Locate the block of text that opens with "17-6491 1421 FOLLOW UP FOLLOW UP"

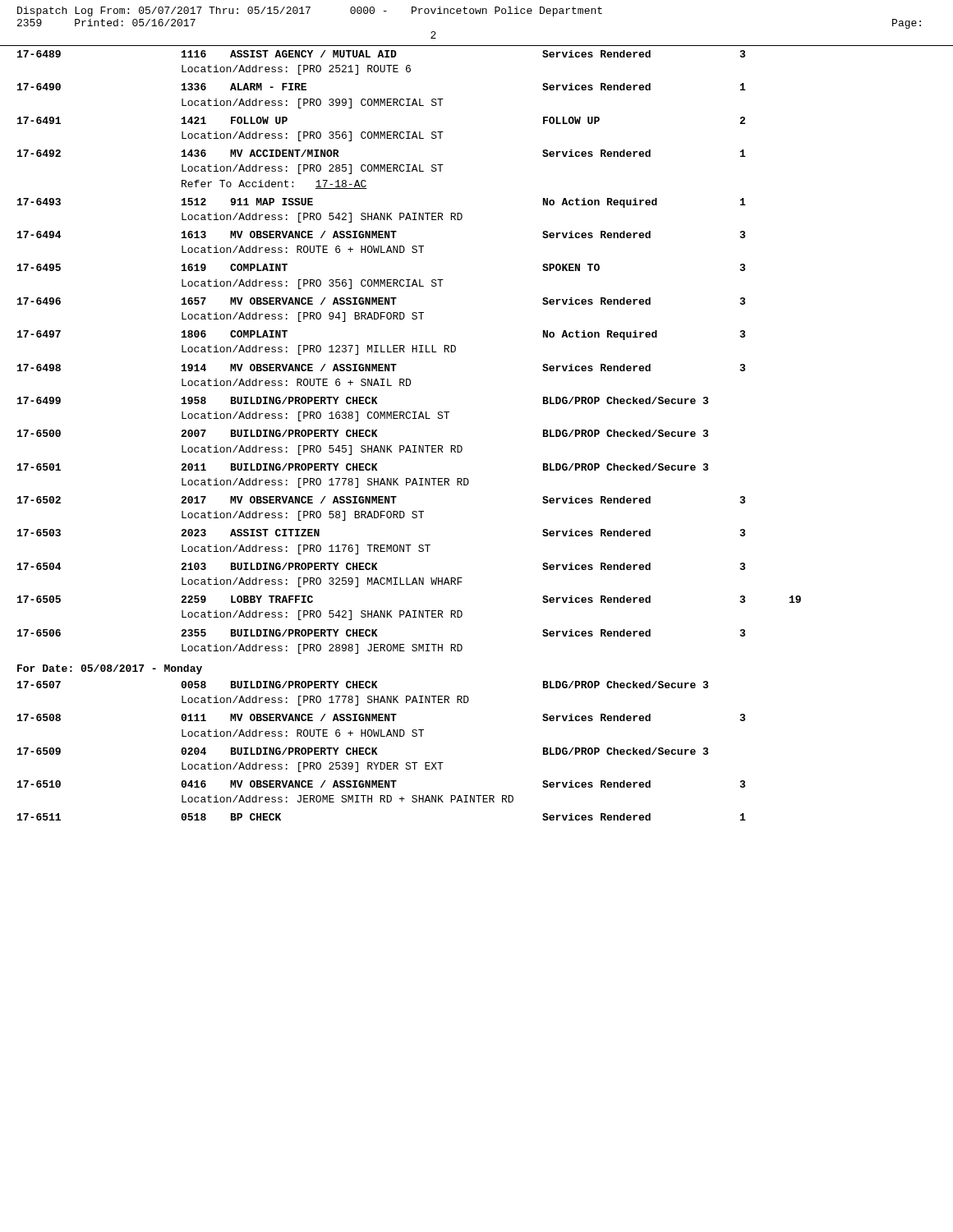pyautogui.click(x=381, y=129)
